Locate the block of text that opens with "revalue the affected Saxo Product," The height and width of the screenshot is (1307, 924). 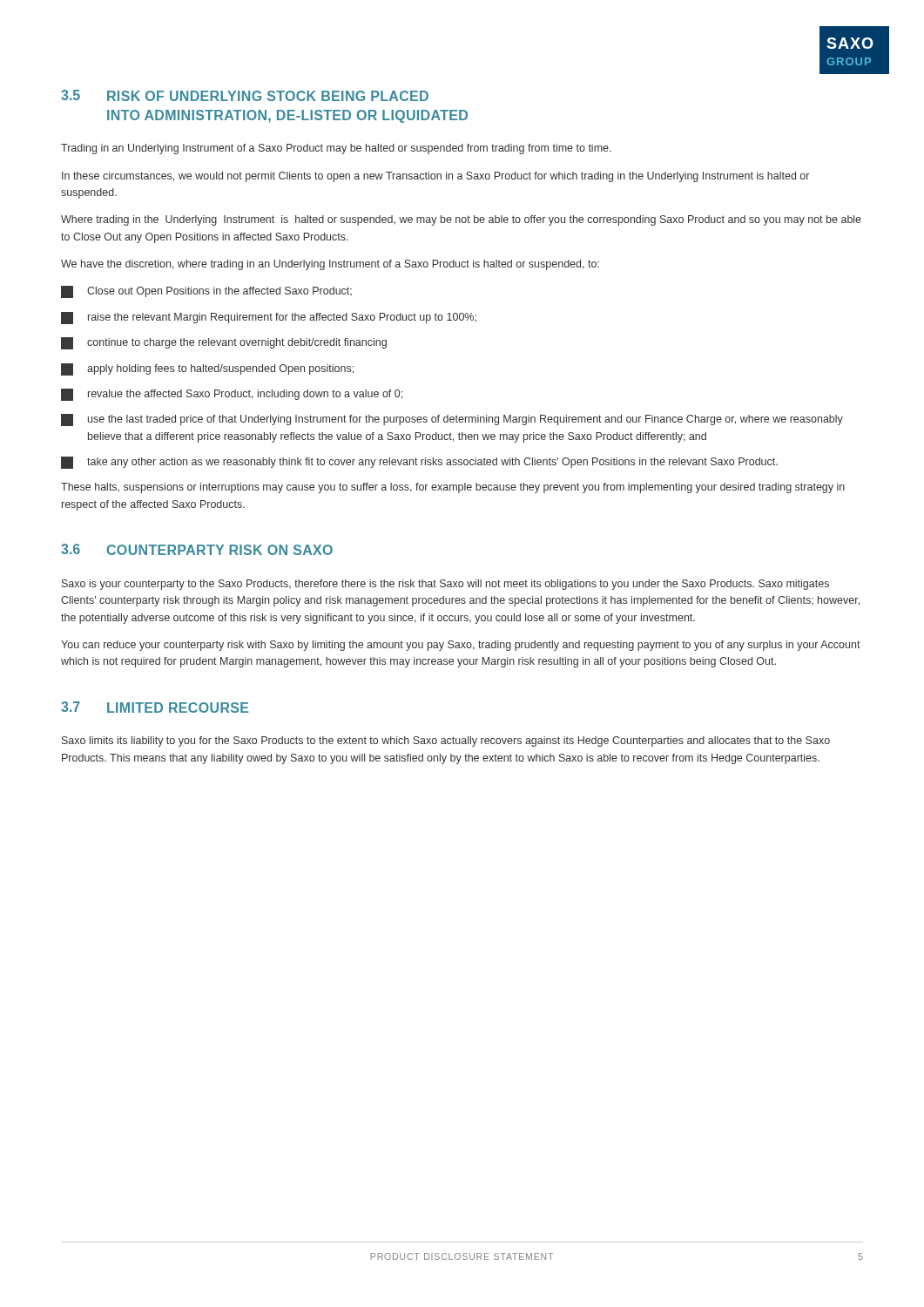(x=232, y=395)
